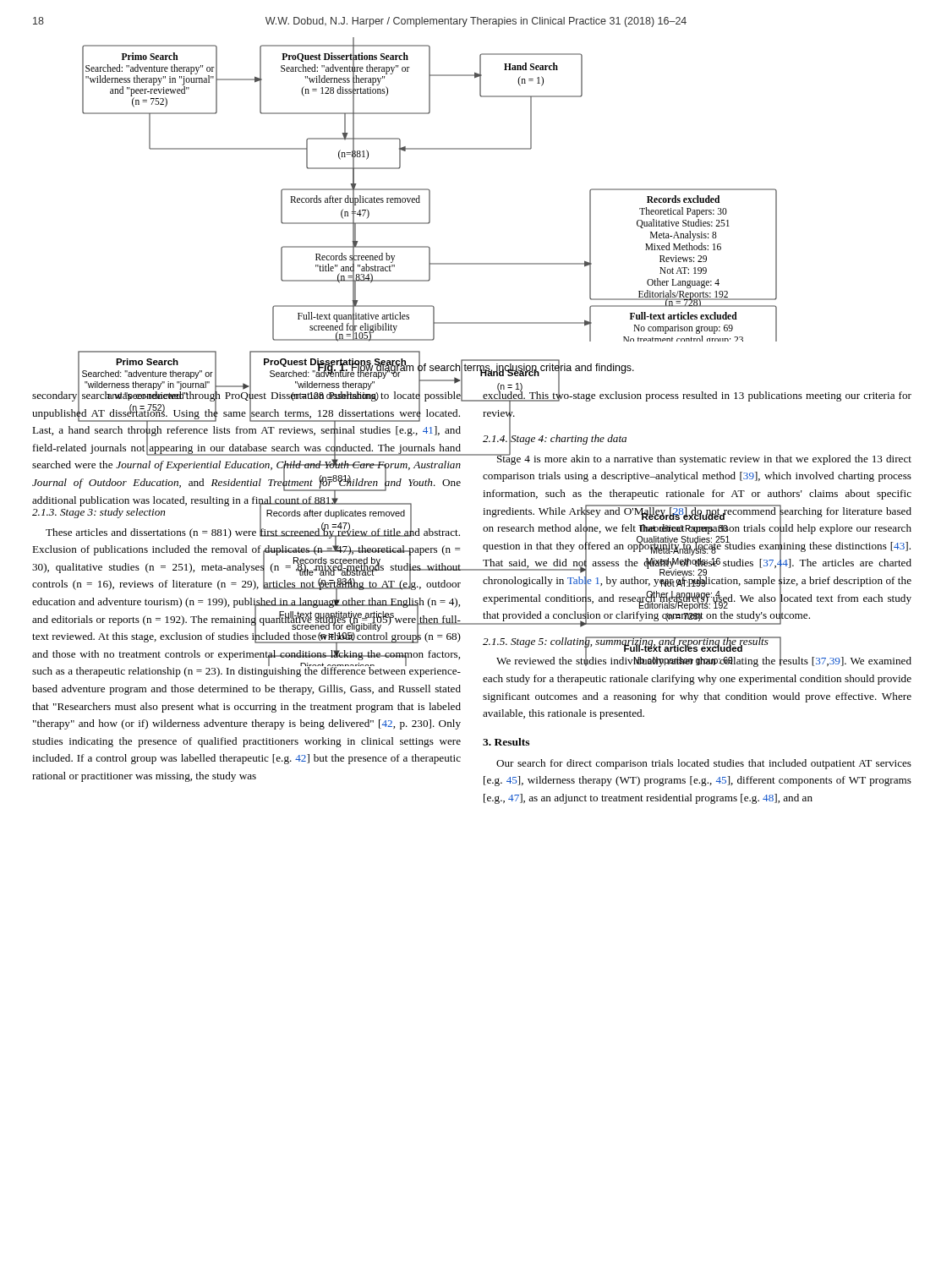Click the passage that begins "secondary search was conducted through ProQuest"

[246, 447]
